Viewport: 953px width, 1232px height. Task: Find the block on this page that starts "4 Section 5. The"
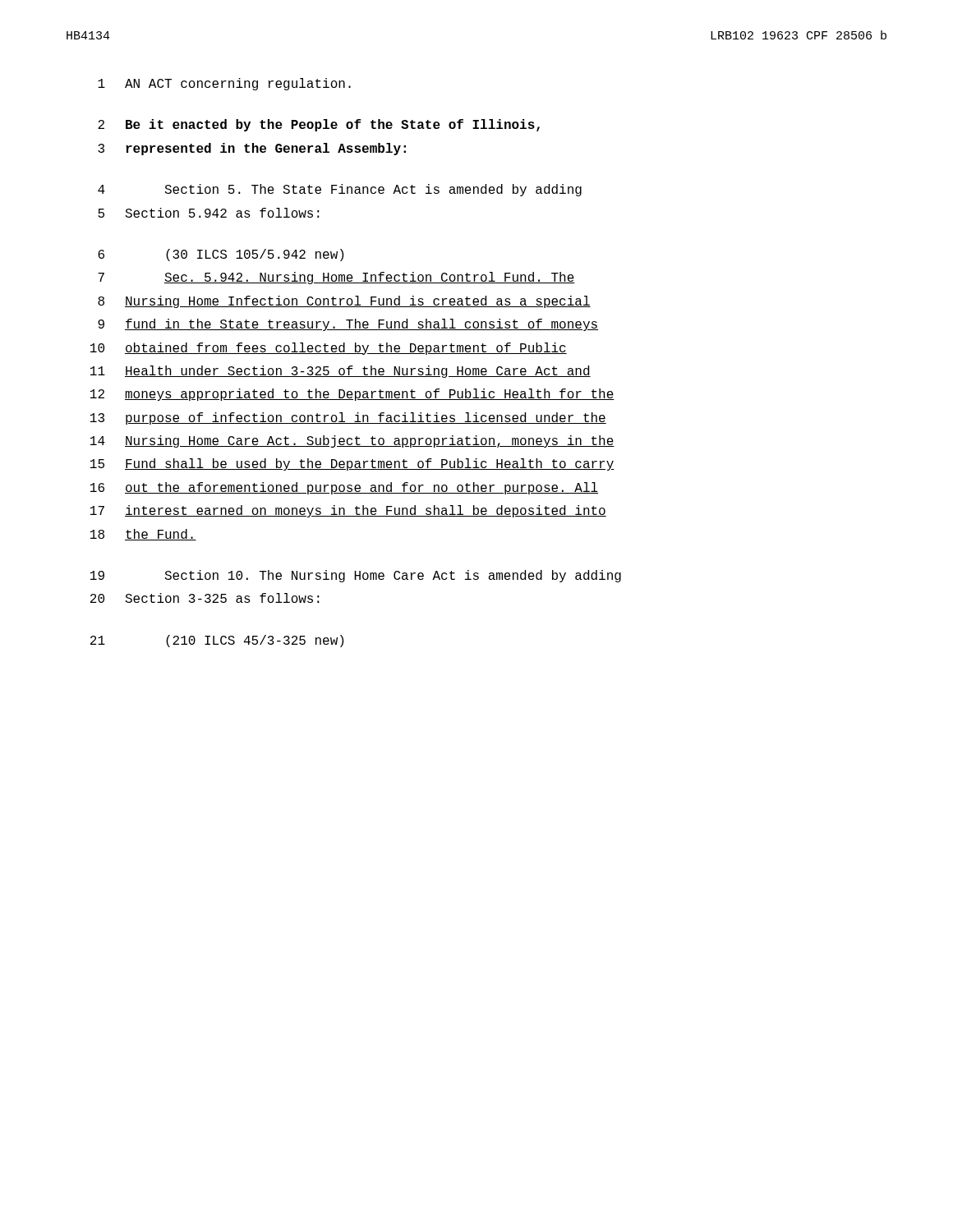pyautogui.click(x=476, y=191)
